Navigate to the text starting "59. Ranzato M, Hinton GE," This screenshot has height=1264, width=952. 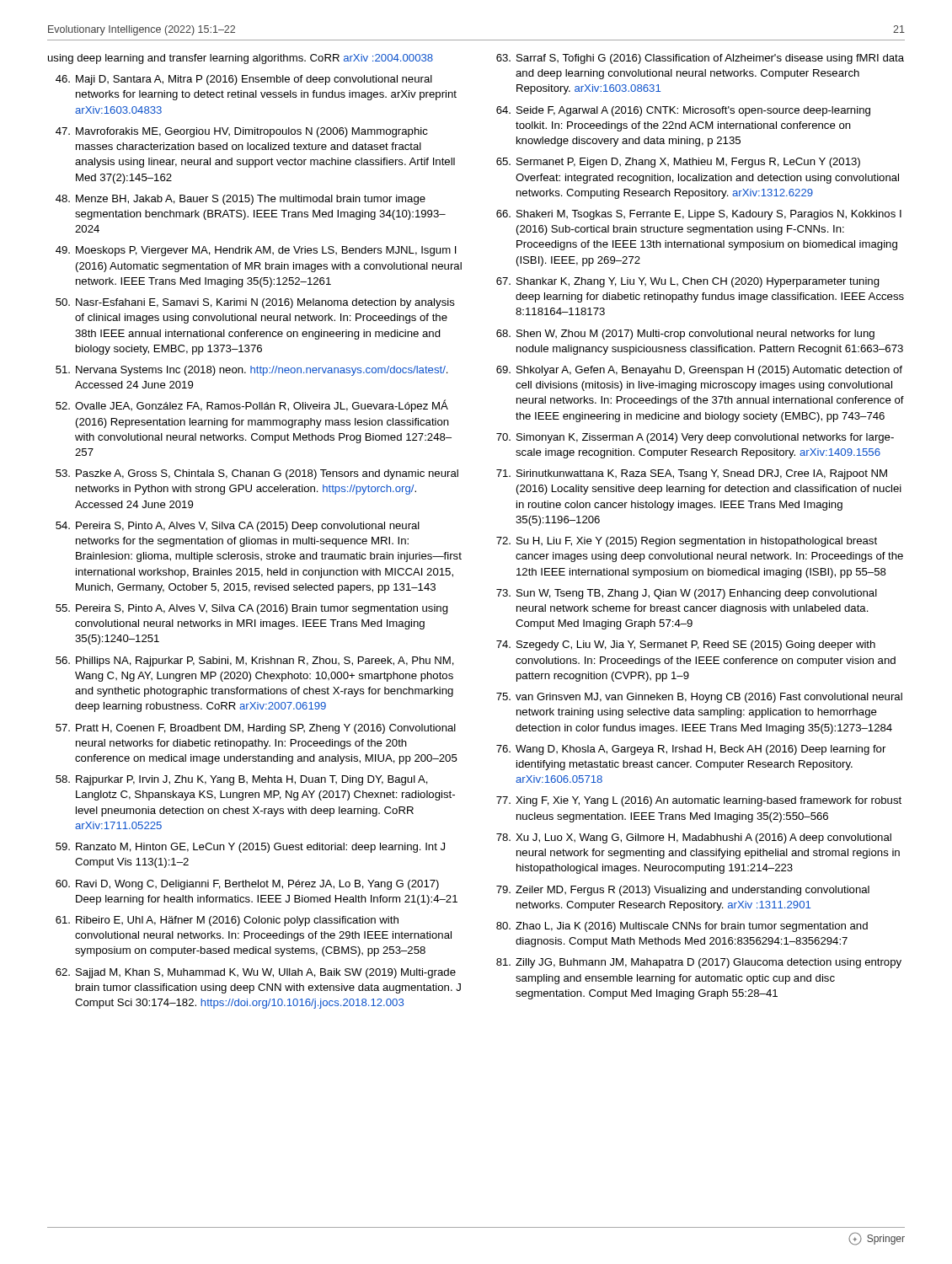pos(256,855)
